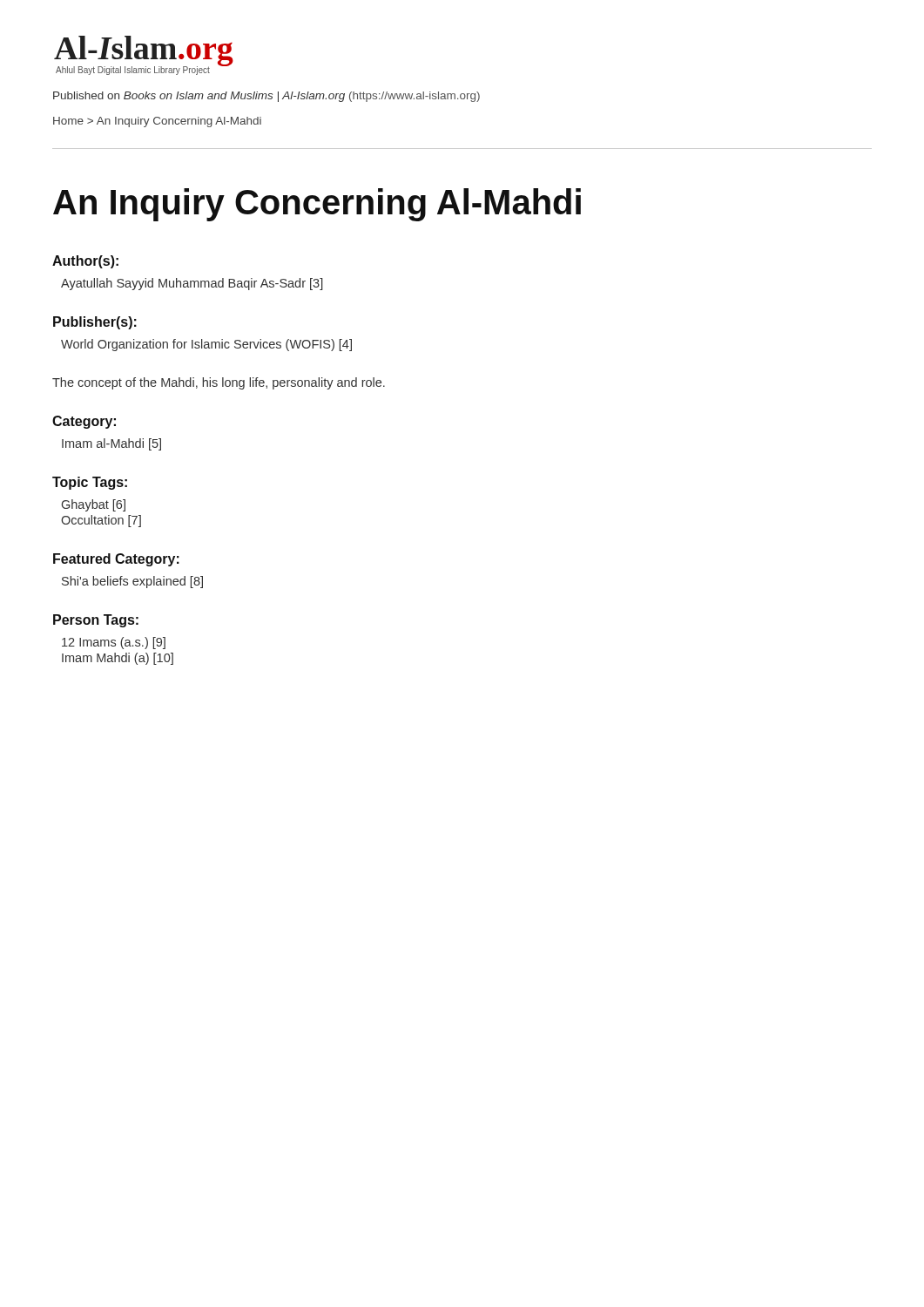Screen dimensions: 1307x924
Task: Click on the text block that says "Published on Books"
Action: [266, 95]
